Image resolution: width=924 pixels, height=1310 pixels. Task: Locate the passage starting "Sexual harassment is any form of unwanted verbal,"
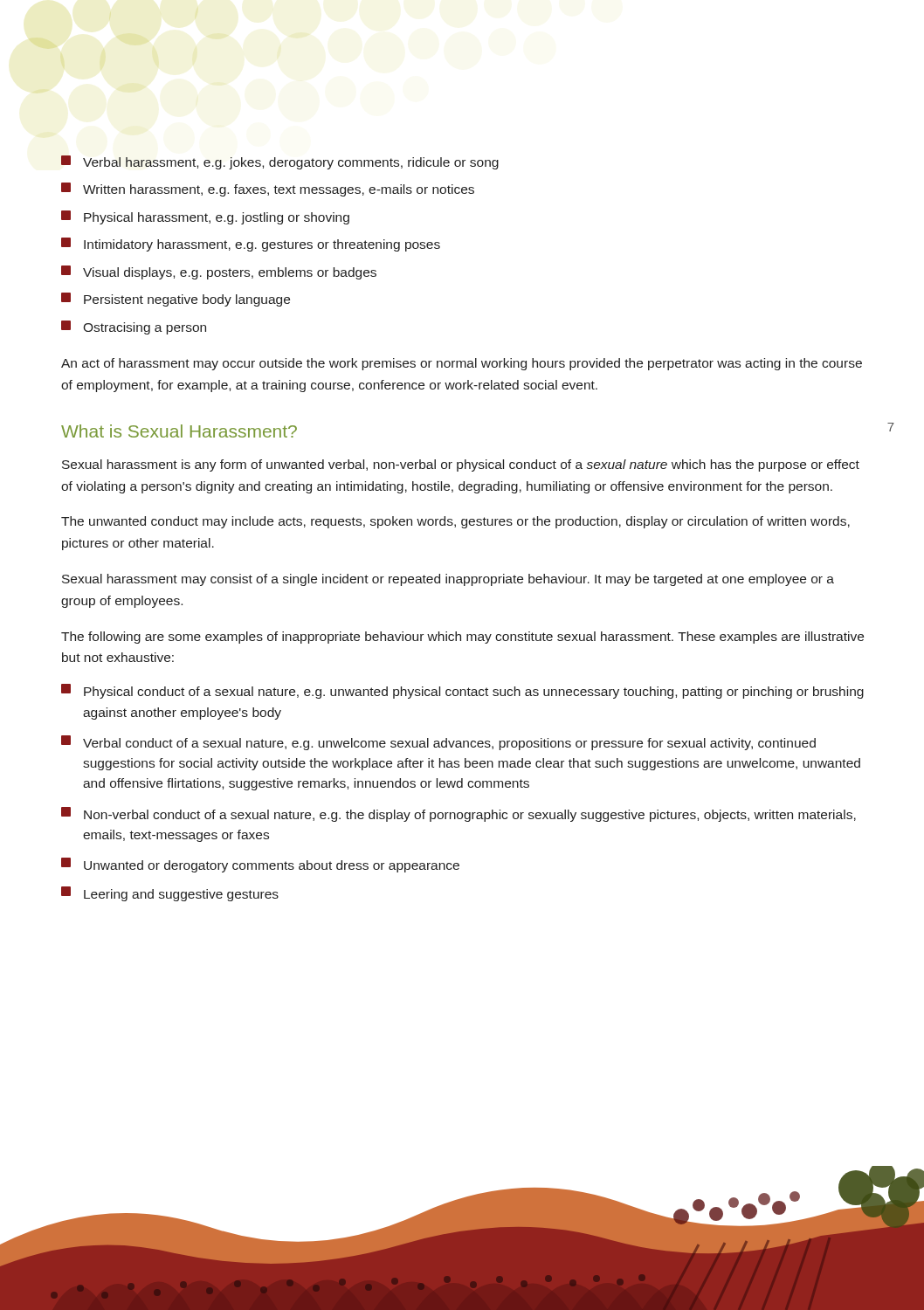click(460, 475)
